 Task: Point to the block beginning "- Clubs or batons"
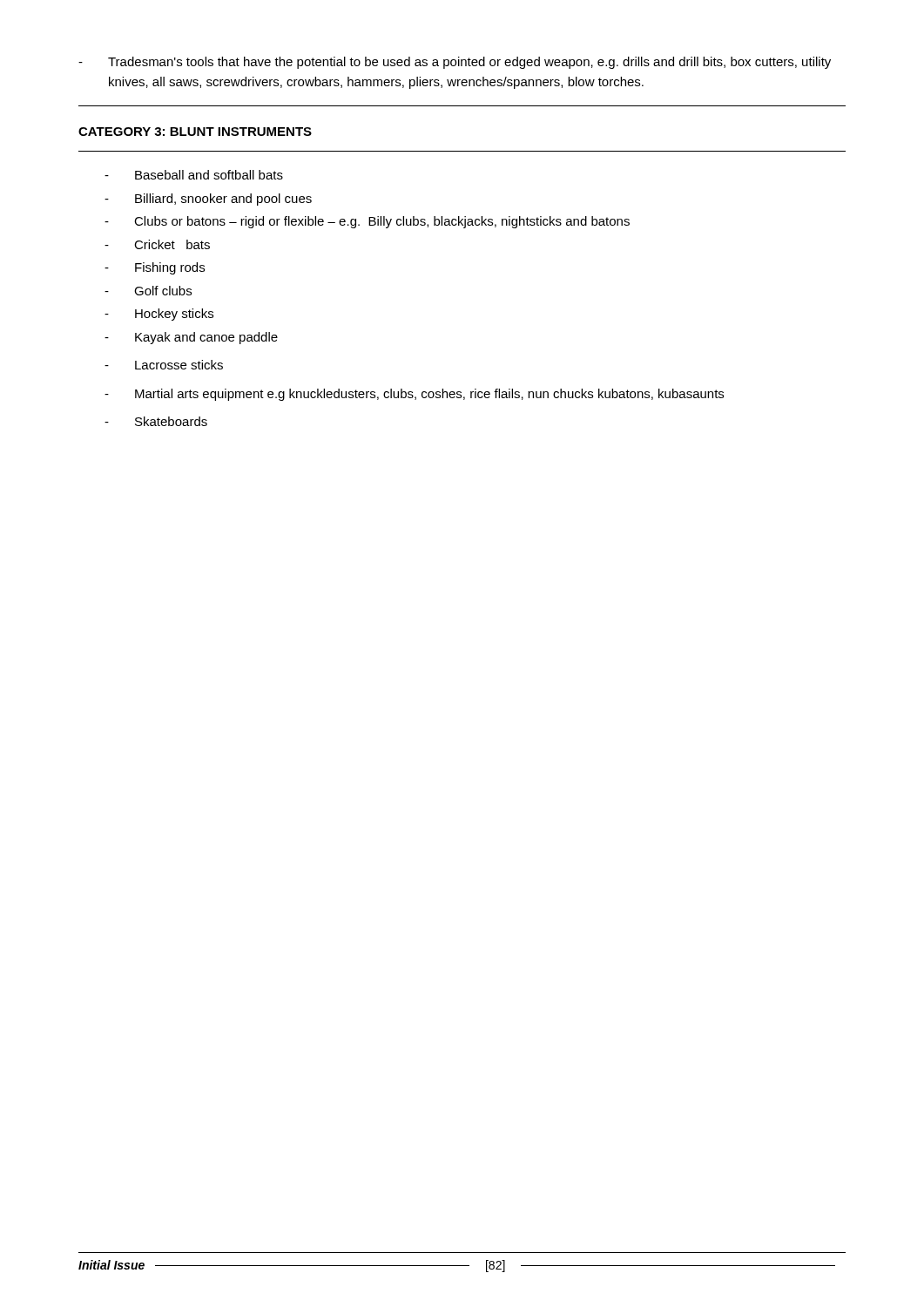tap(367, 222)
